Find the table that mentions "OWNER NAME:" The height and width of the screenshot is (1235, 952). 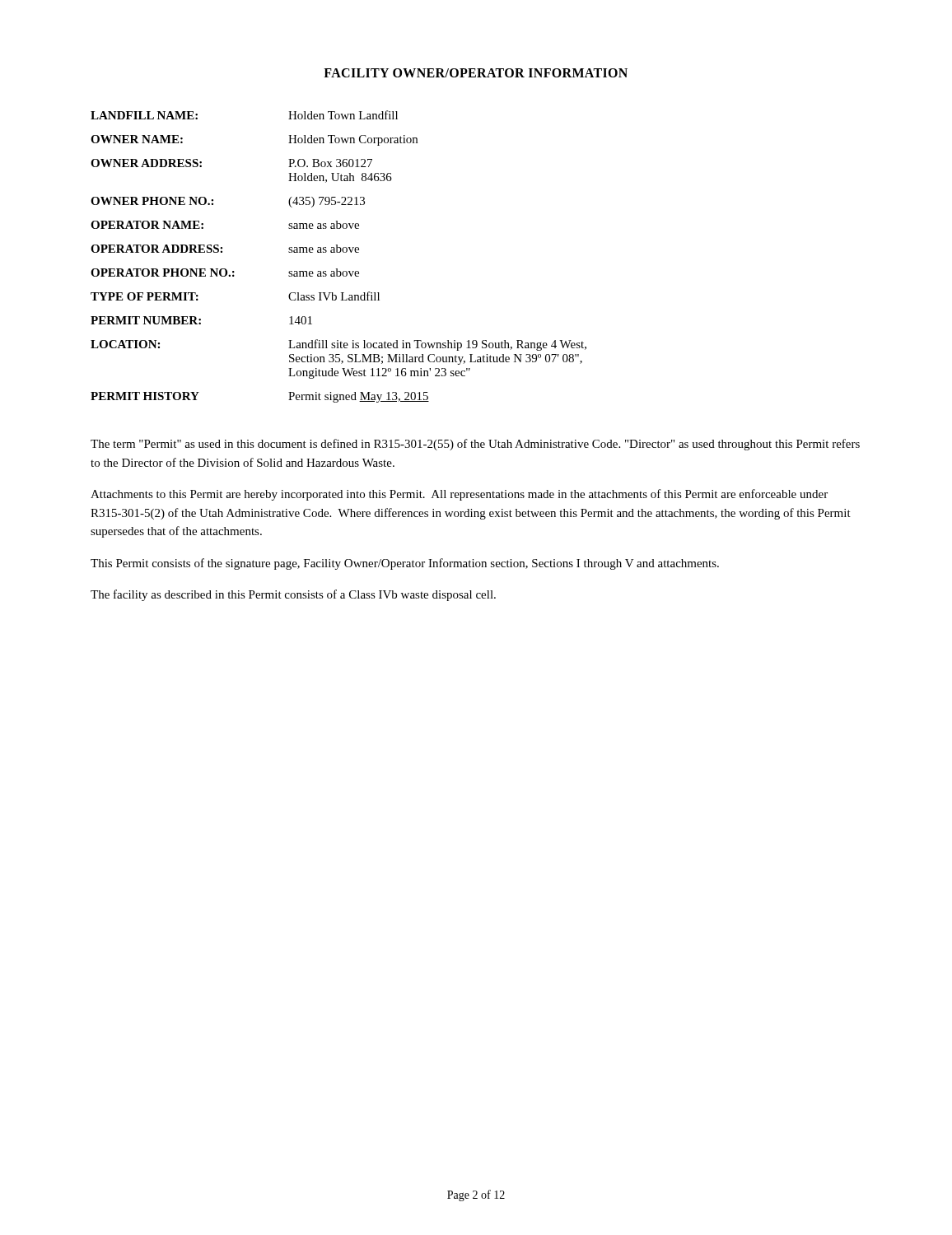coord(476,256)
